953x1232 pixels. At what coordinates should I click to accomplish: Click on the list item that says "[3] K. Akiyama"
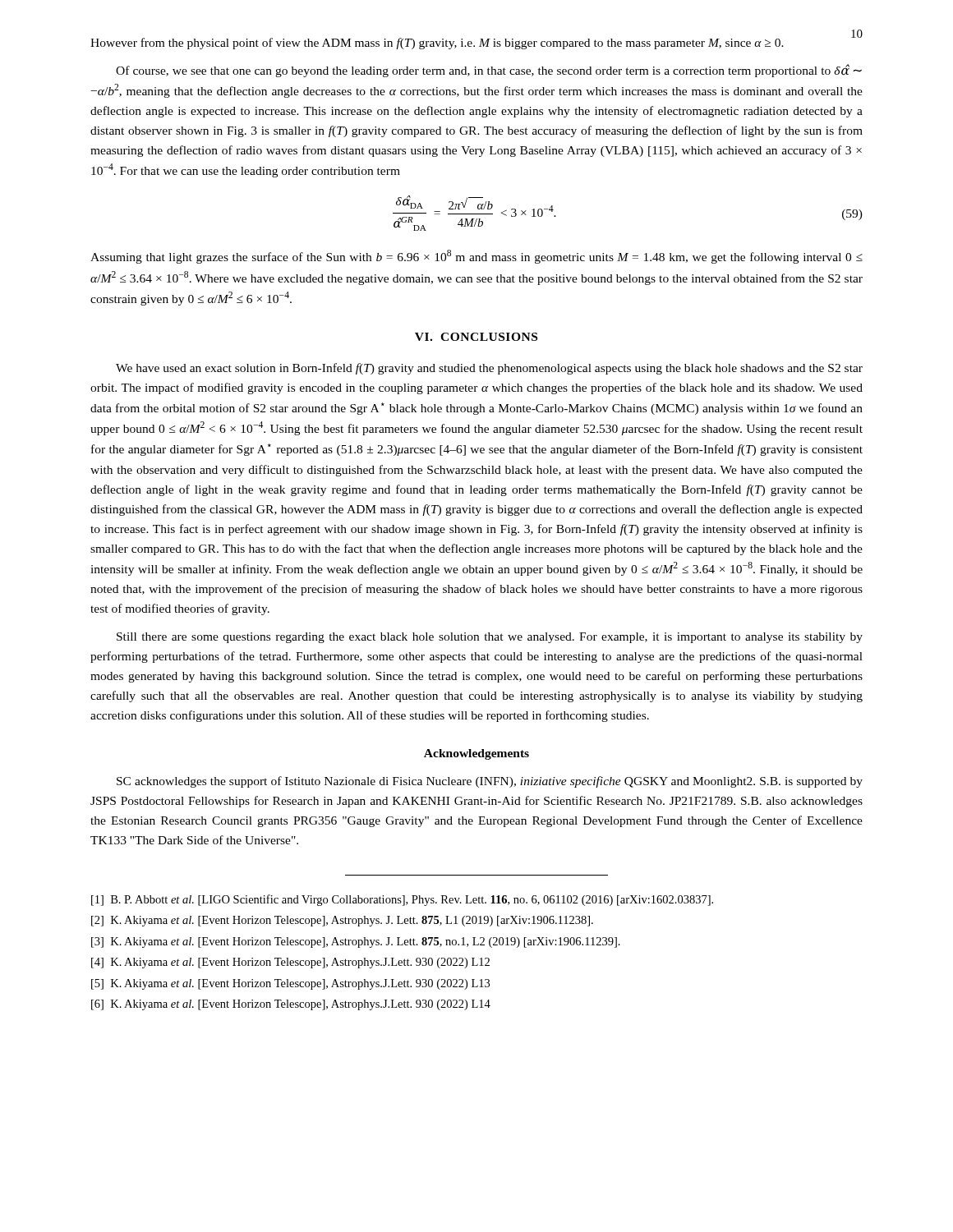pos(355,941)
